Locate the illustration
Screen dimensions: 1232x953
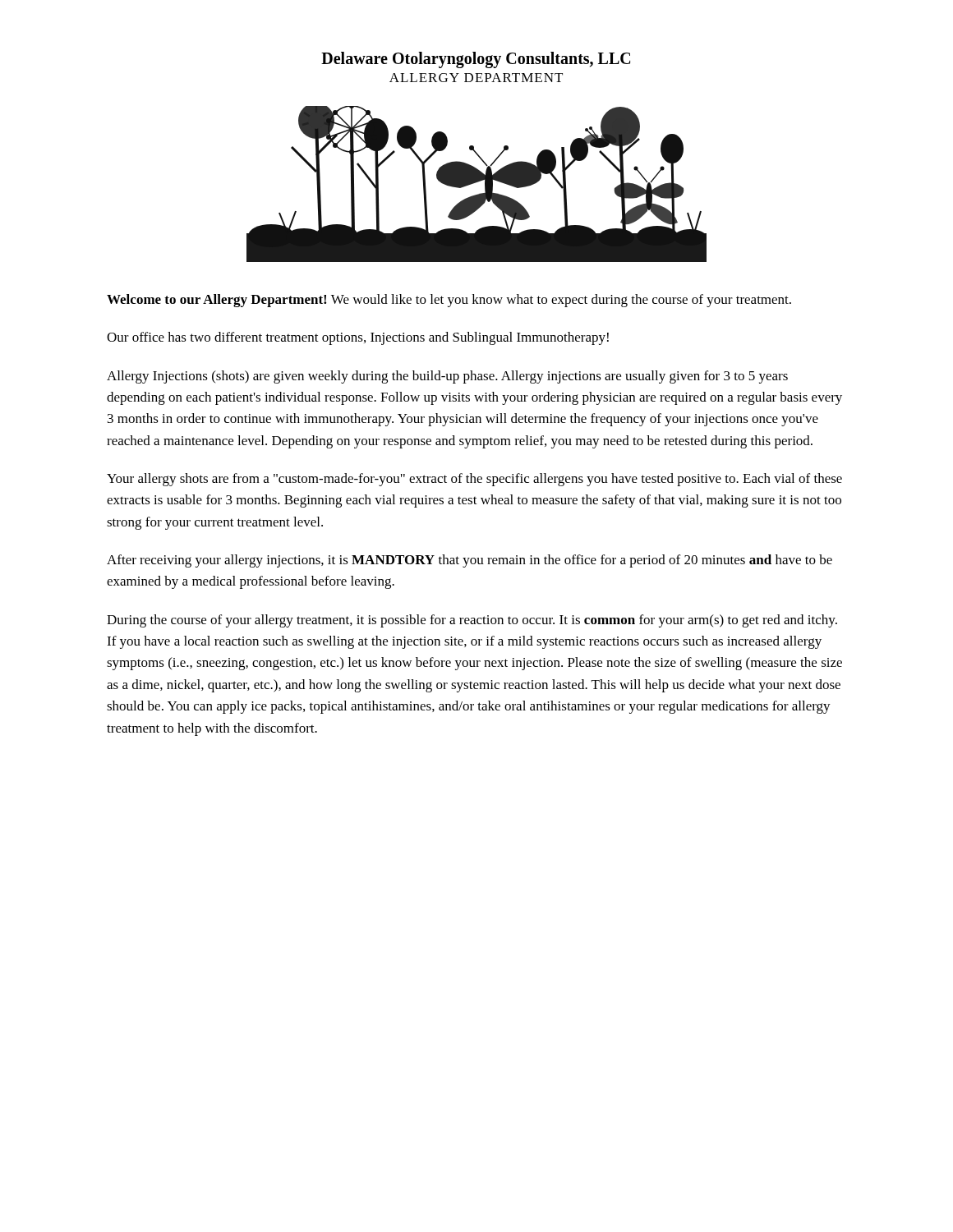pos(476,186)
